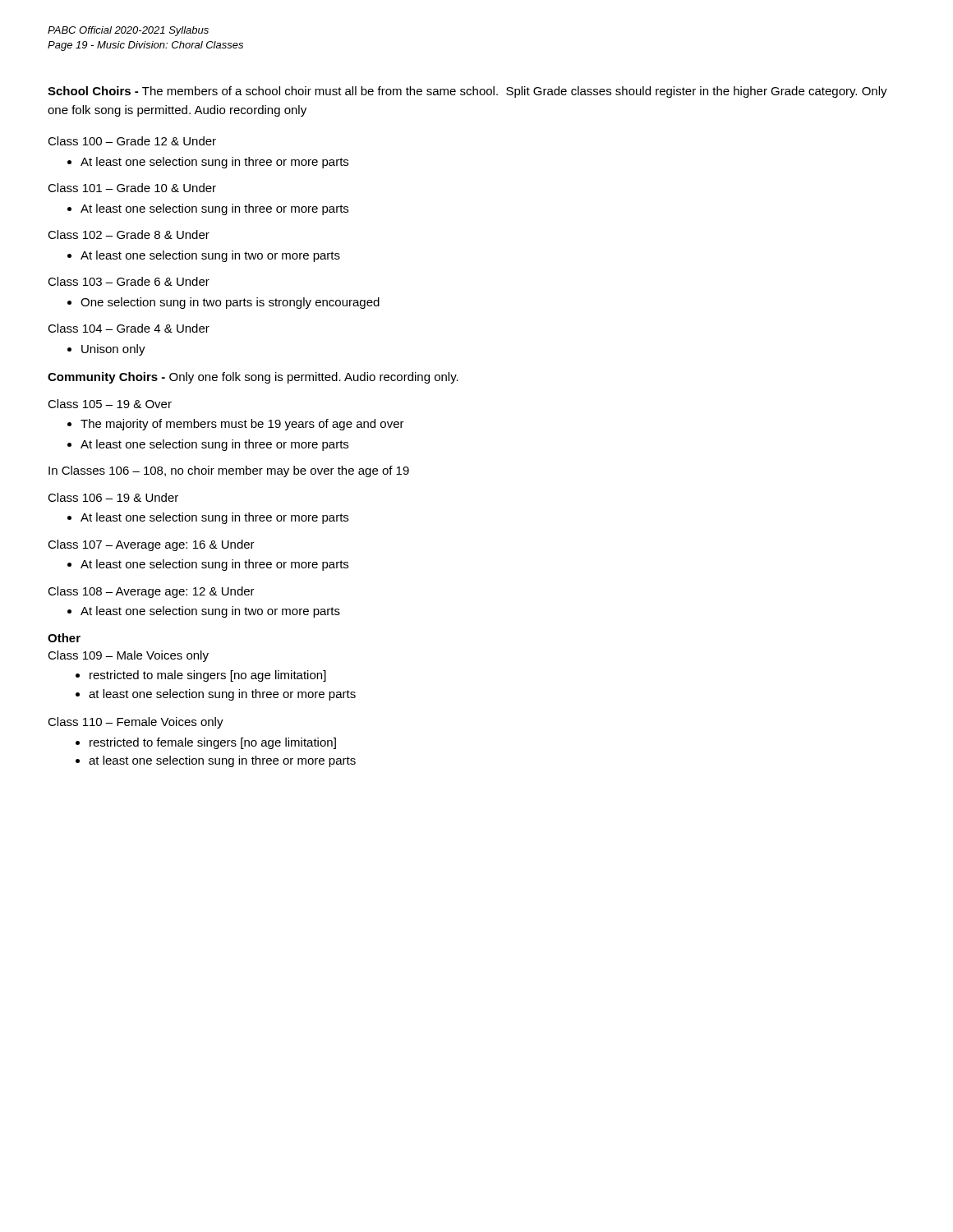Where is the passage that starts "Class 109 –"?
Image resolution: width=953 pixels, height=1232 pixels.
[128, 655]
